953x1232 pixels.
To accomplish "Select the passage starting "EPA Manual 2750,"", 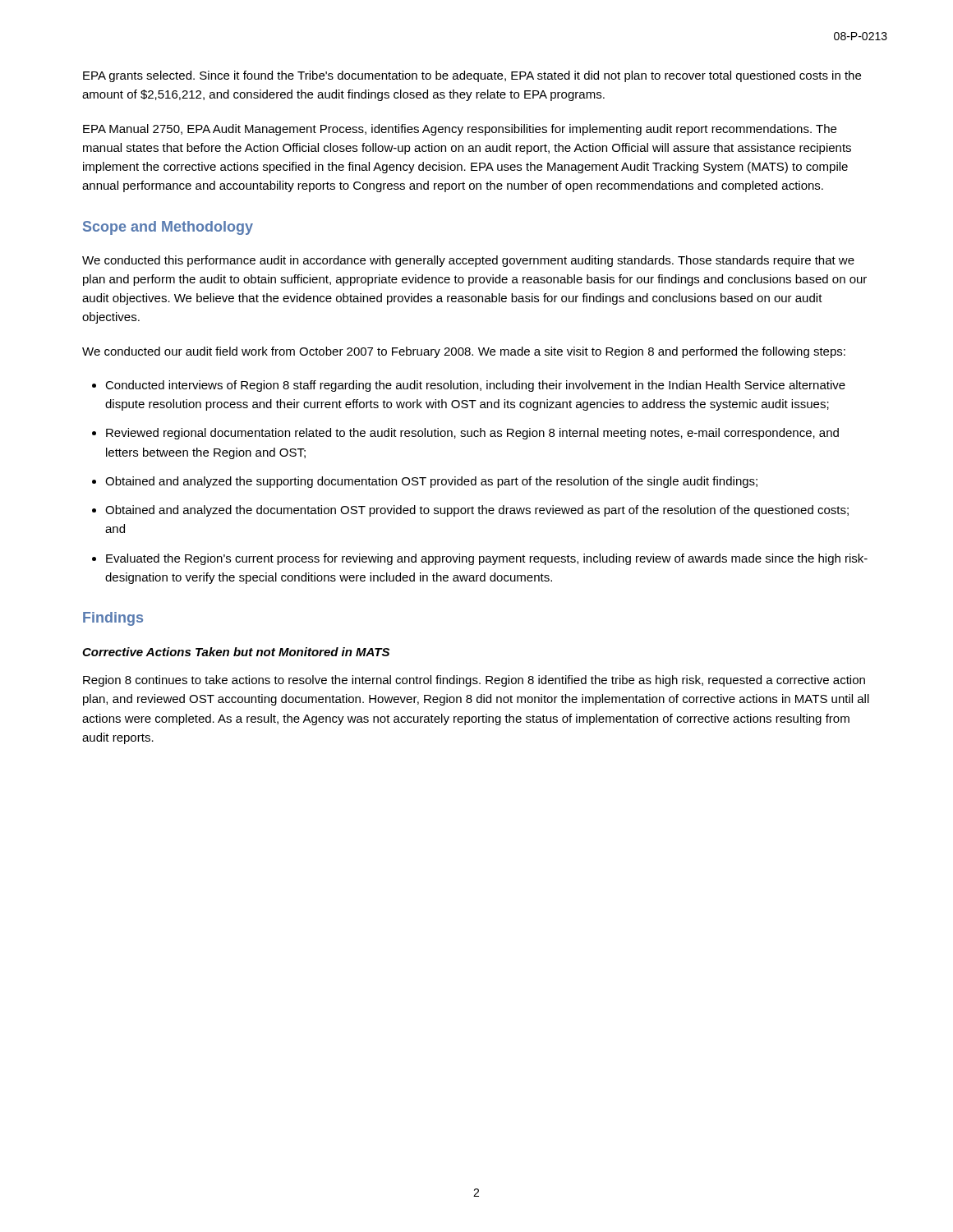I will tap(467, 157).
